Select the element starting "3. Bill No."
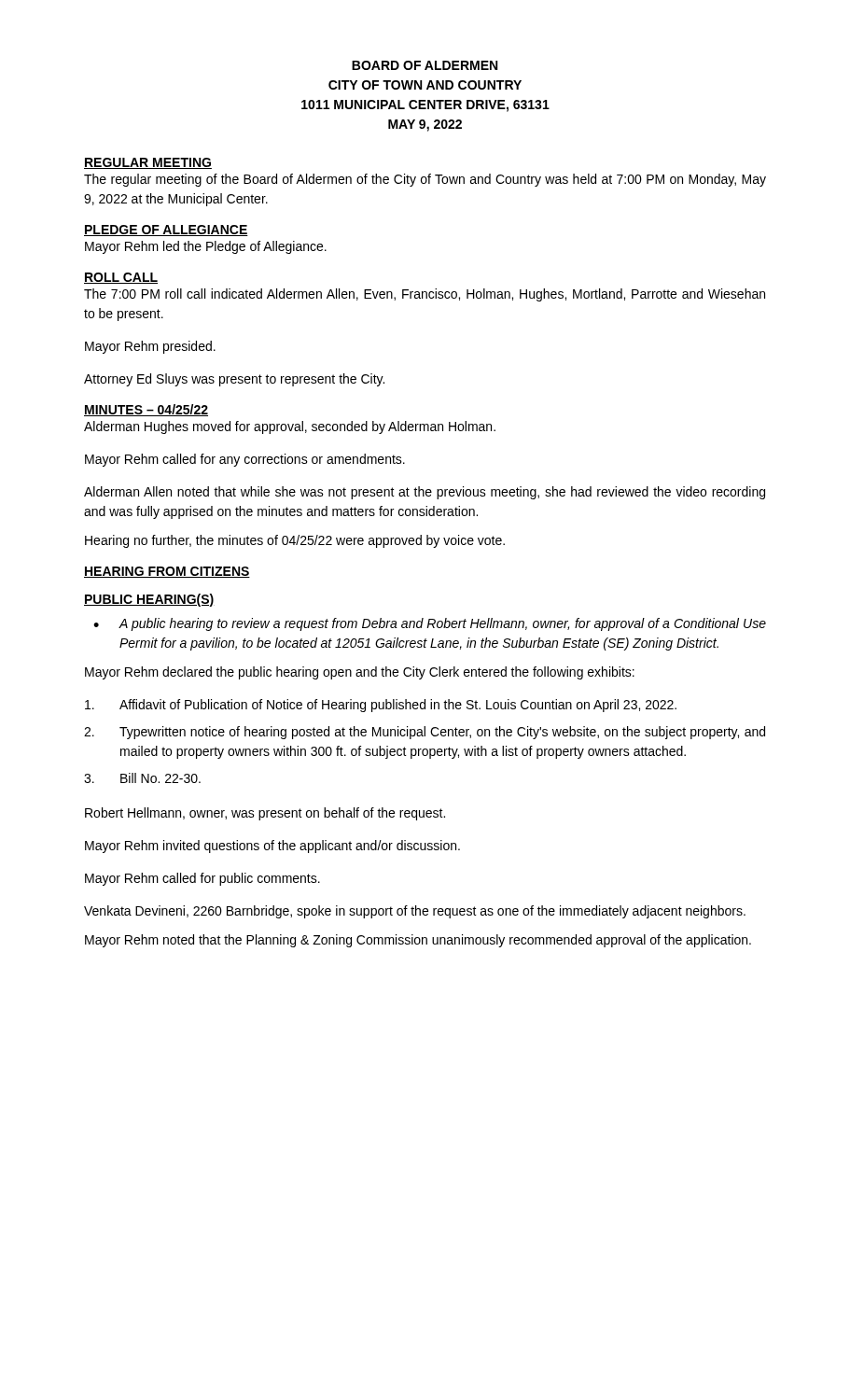The width and height of the screenshot is (850, 1400). click(143, 779)
